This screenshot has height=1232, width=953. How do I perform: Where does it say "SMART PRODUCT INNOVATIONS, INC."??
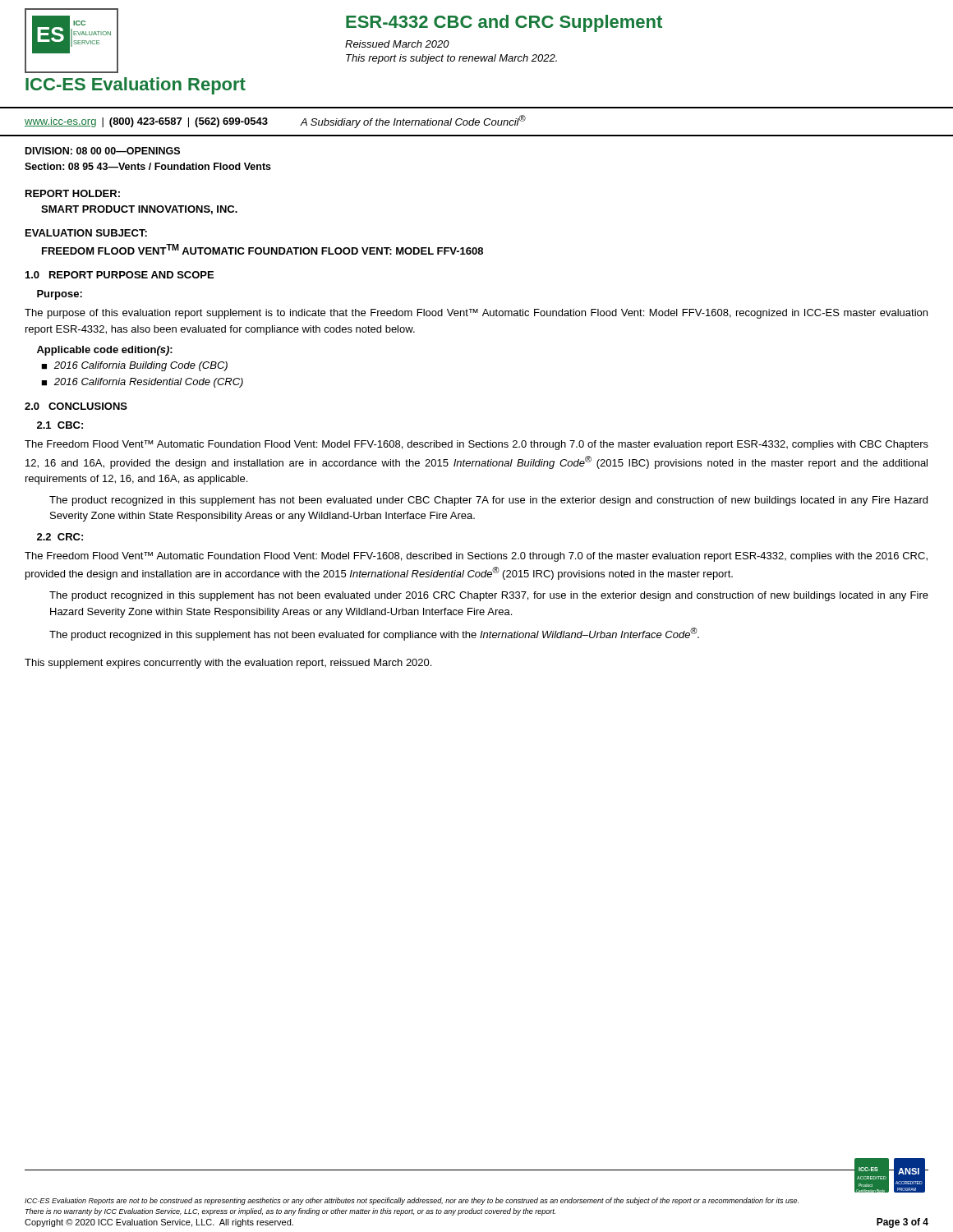[x=139, y=209]
